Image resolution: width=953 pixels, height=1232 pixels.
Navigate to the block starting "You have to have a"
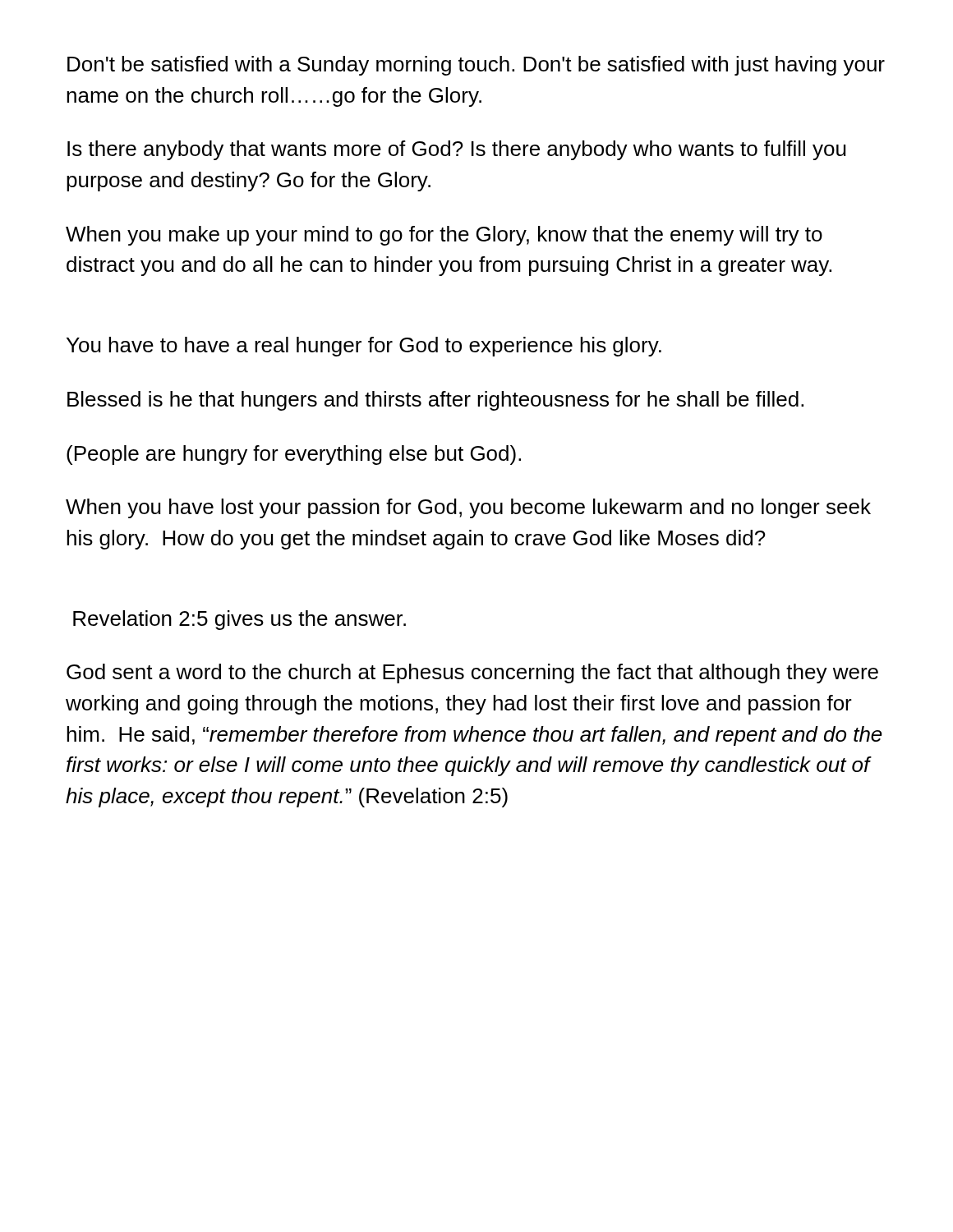click(x=364, y=345)
